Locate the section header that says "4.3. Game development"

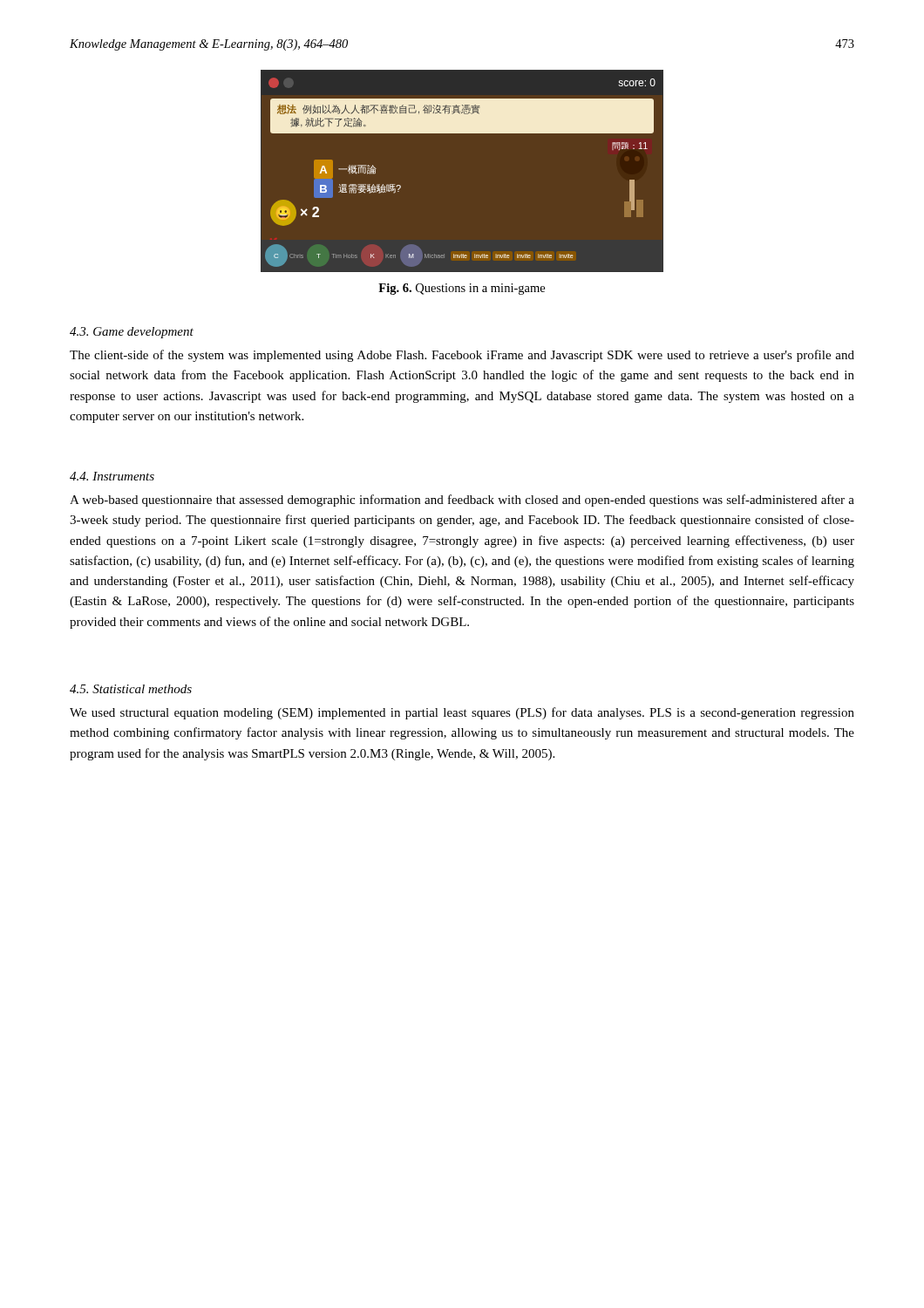tap(131, 331)
